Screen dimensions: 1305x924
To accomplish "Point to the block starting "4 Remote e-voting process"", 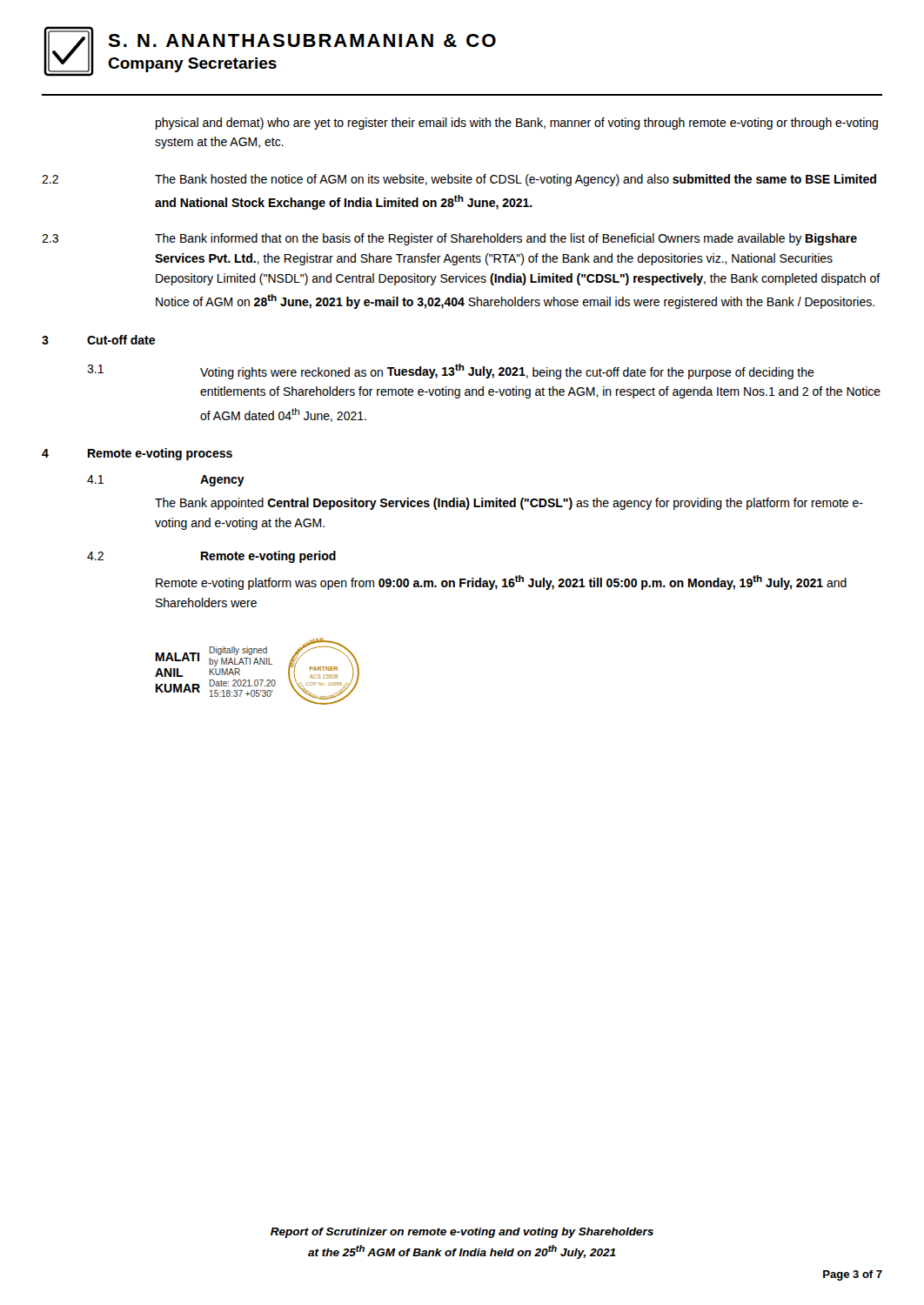I will pos(137,453).
